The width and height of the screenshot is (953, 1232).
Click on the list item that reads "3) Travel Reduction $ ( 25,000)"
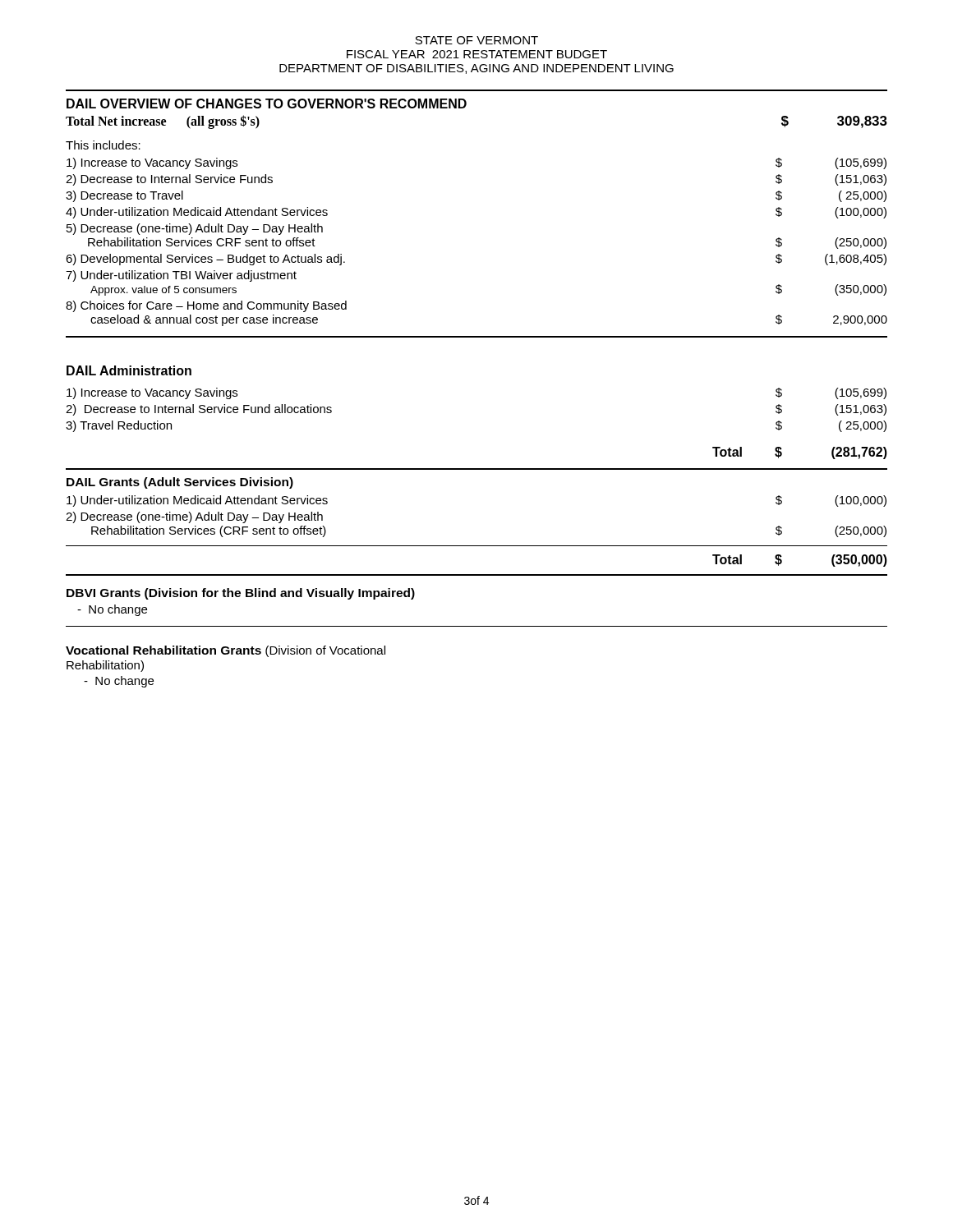coord(121,426)
